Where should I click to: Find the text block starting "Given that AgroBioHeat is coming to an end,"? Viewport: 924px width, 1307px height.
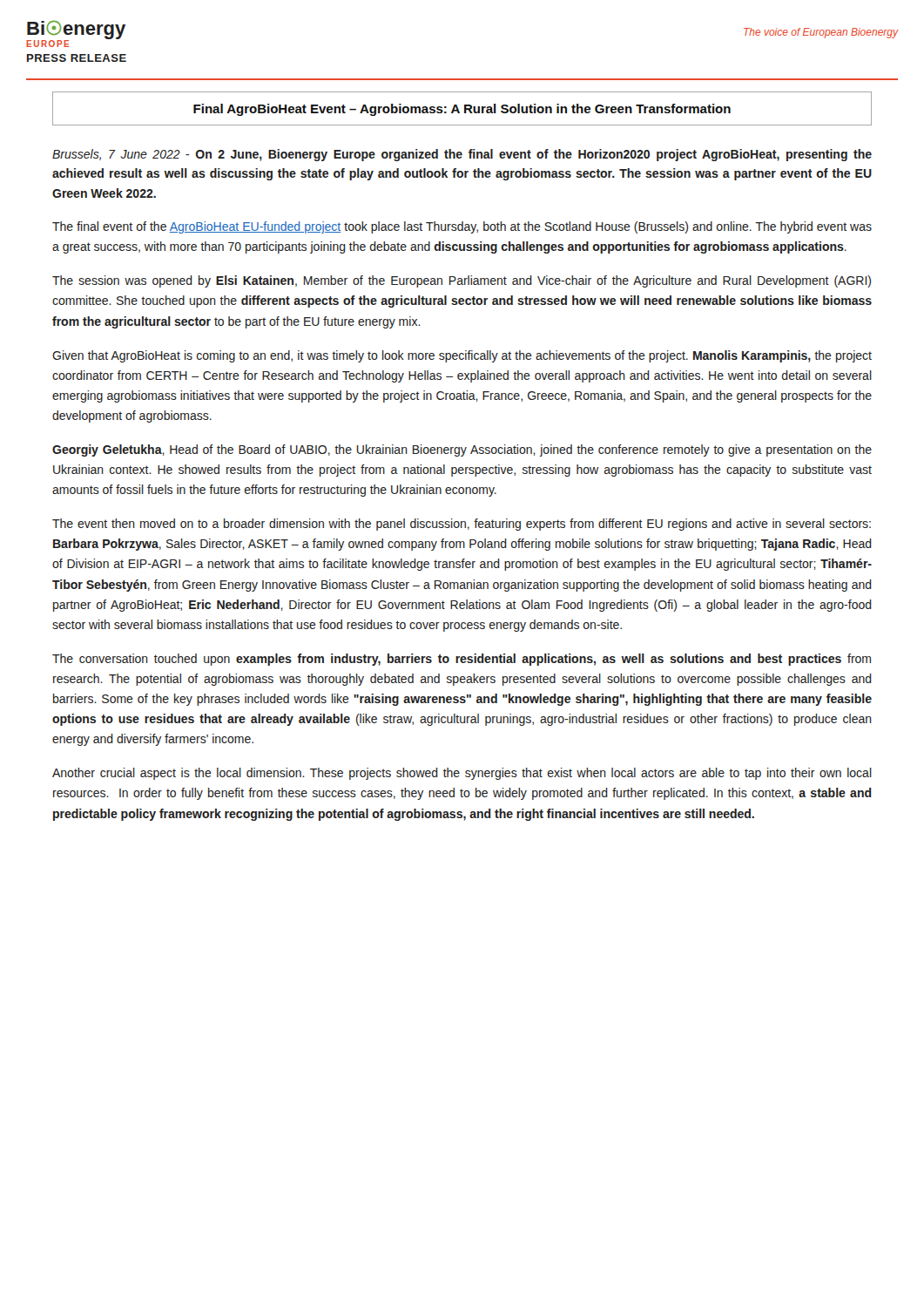(x=462, y=385)
